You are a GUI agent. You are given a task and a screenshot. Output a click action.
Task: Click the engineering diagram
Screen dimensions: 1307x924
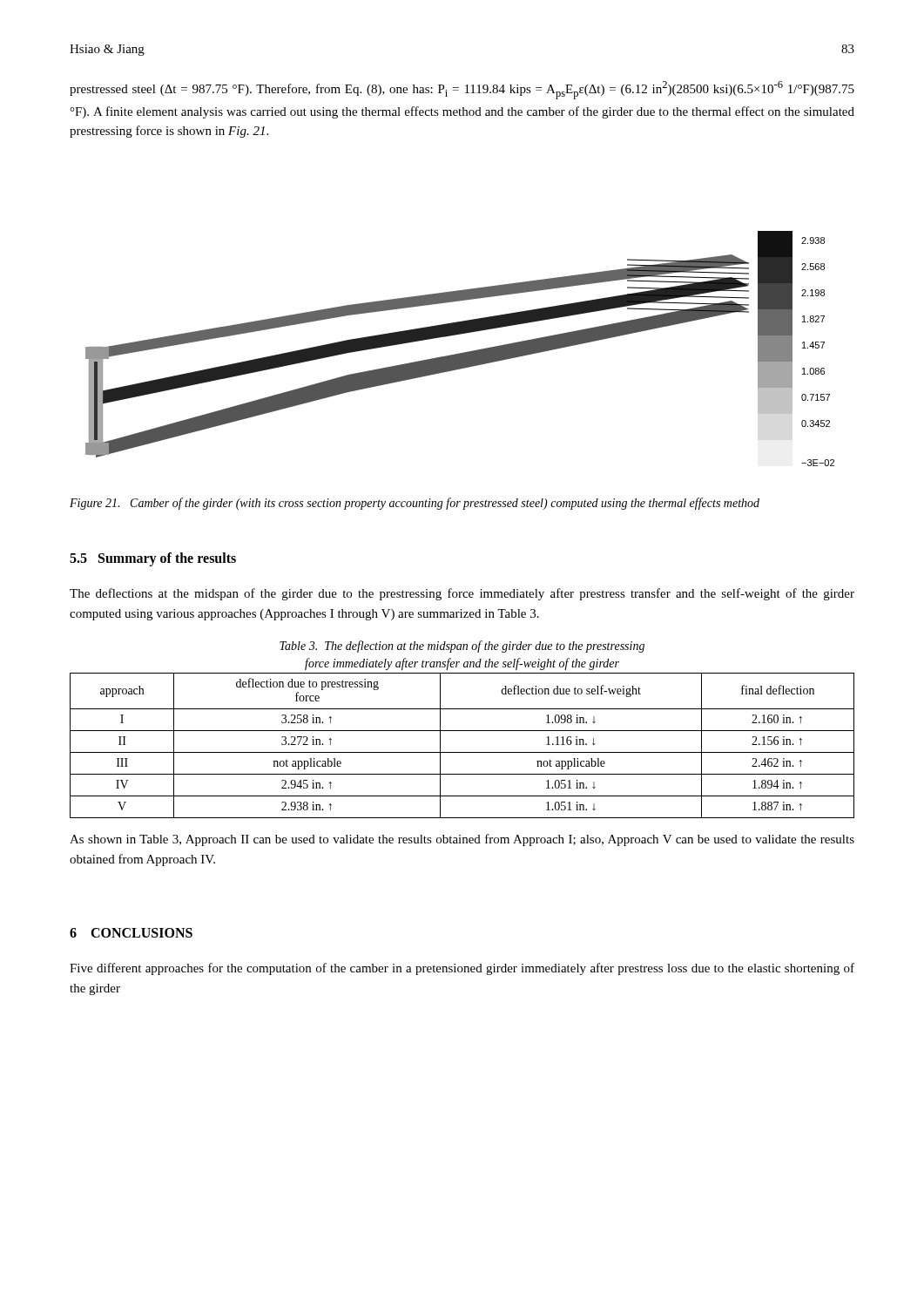(462, 353)
